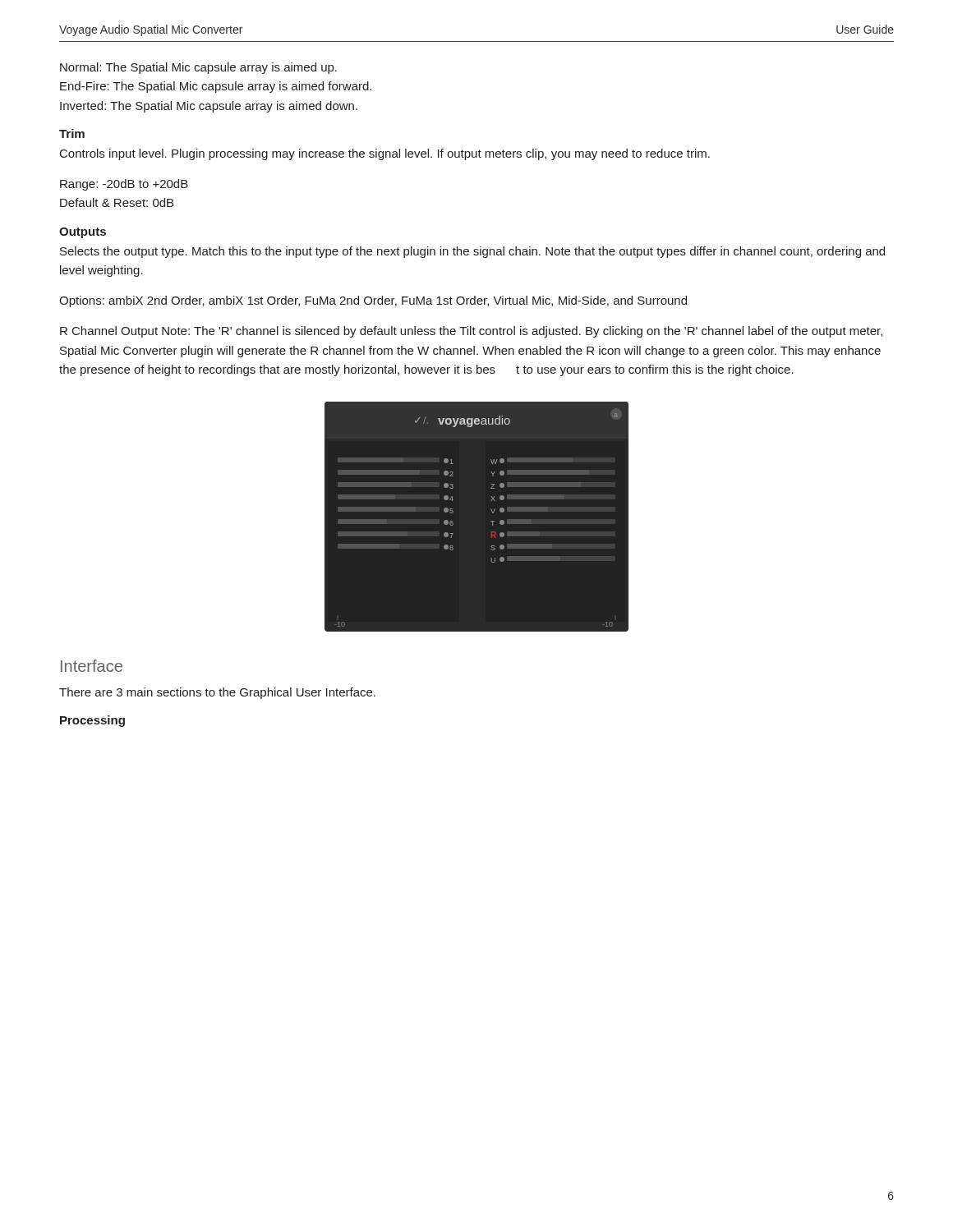Click the passage that begins "Selects the output type. Match this to the"
Screen dimensions: 1232x953
(x=472, y=260)
